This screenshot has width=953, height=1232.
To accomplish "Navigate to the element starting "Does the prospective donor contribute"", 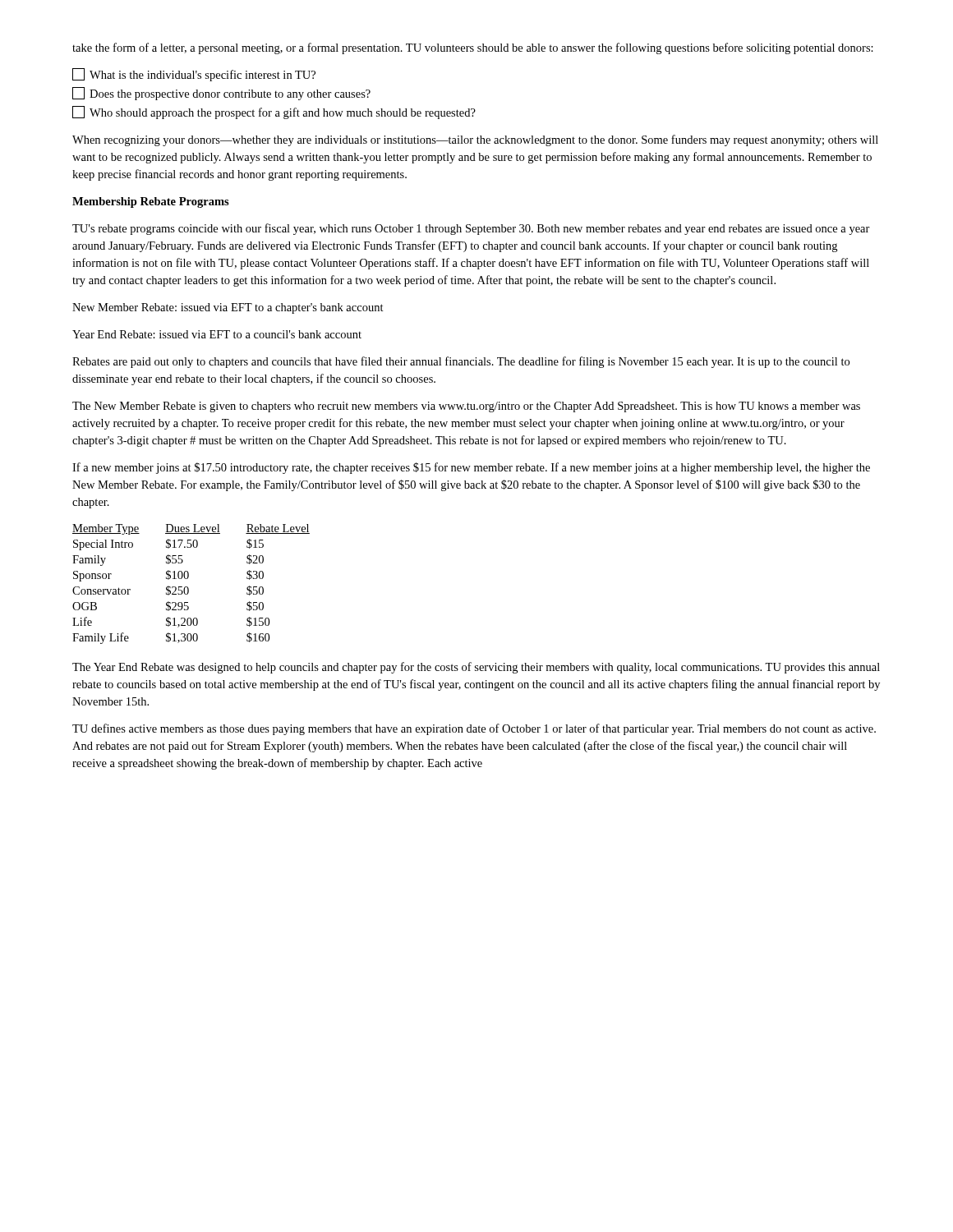I will [221, 94].
